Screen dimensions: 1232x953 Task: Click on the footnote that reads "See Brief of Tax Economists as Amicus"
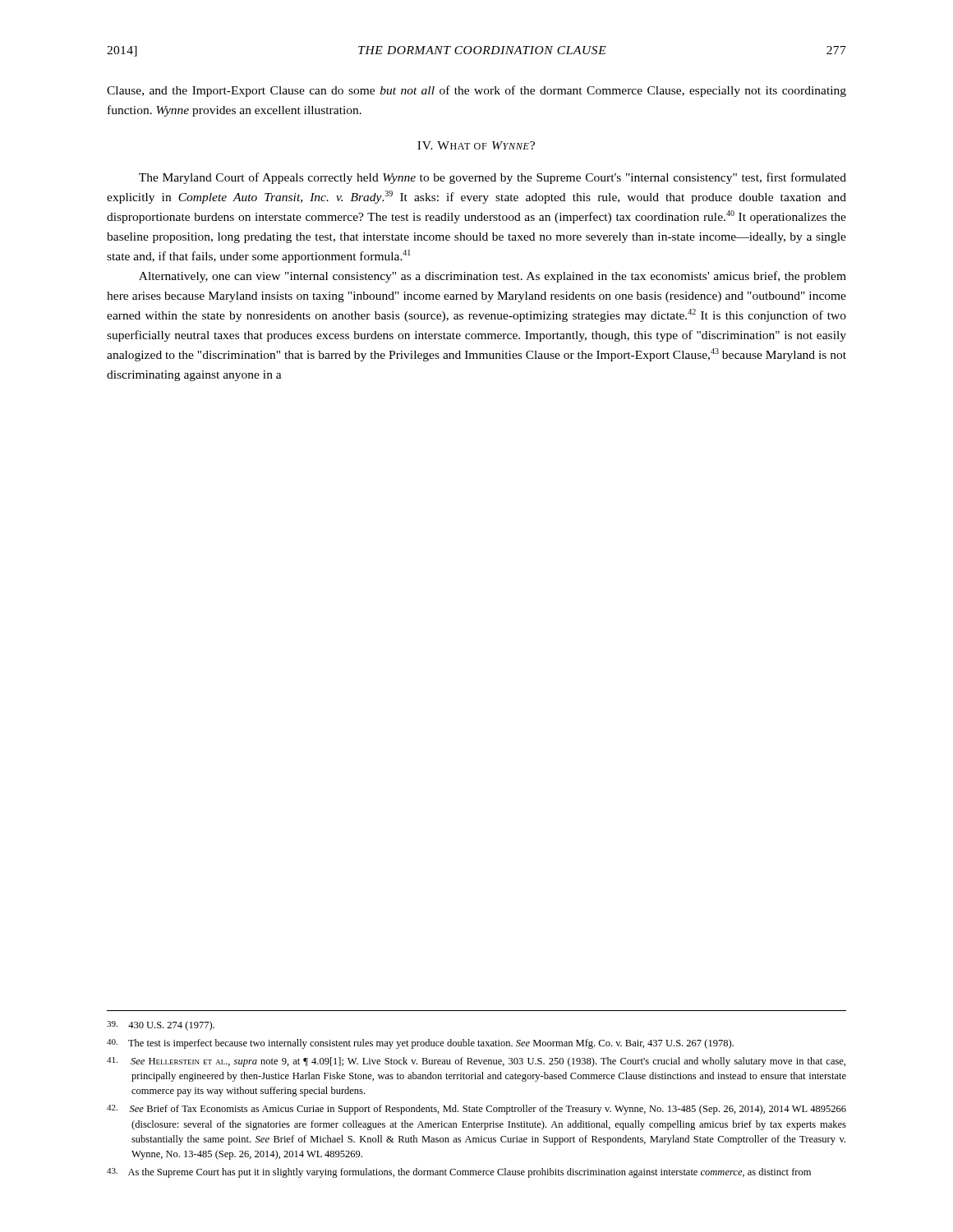point(476,1131)
